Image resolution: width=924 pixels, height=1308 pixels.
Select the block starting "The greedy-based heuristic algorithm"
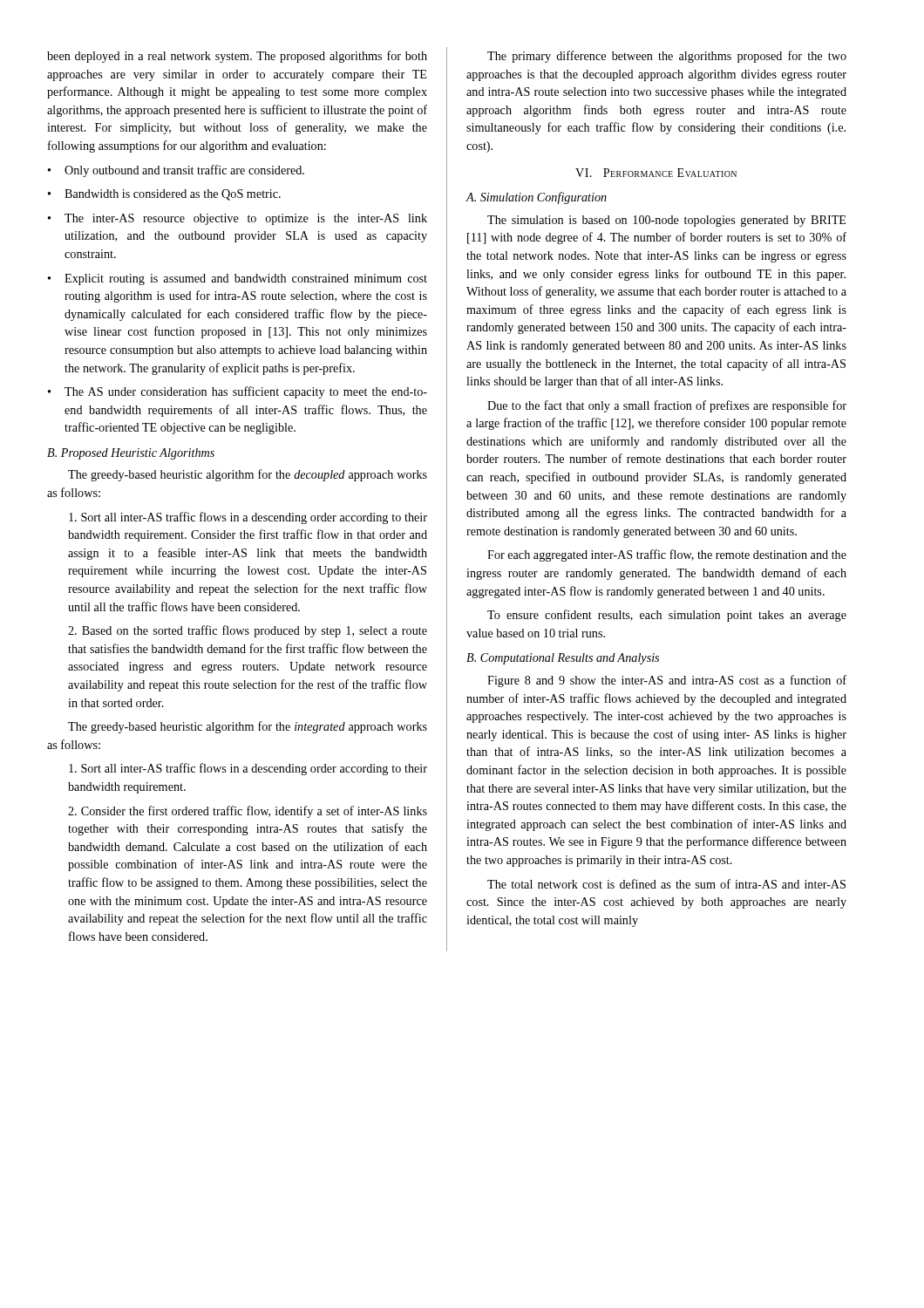coord(248,475)
